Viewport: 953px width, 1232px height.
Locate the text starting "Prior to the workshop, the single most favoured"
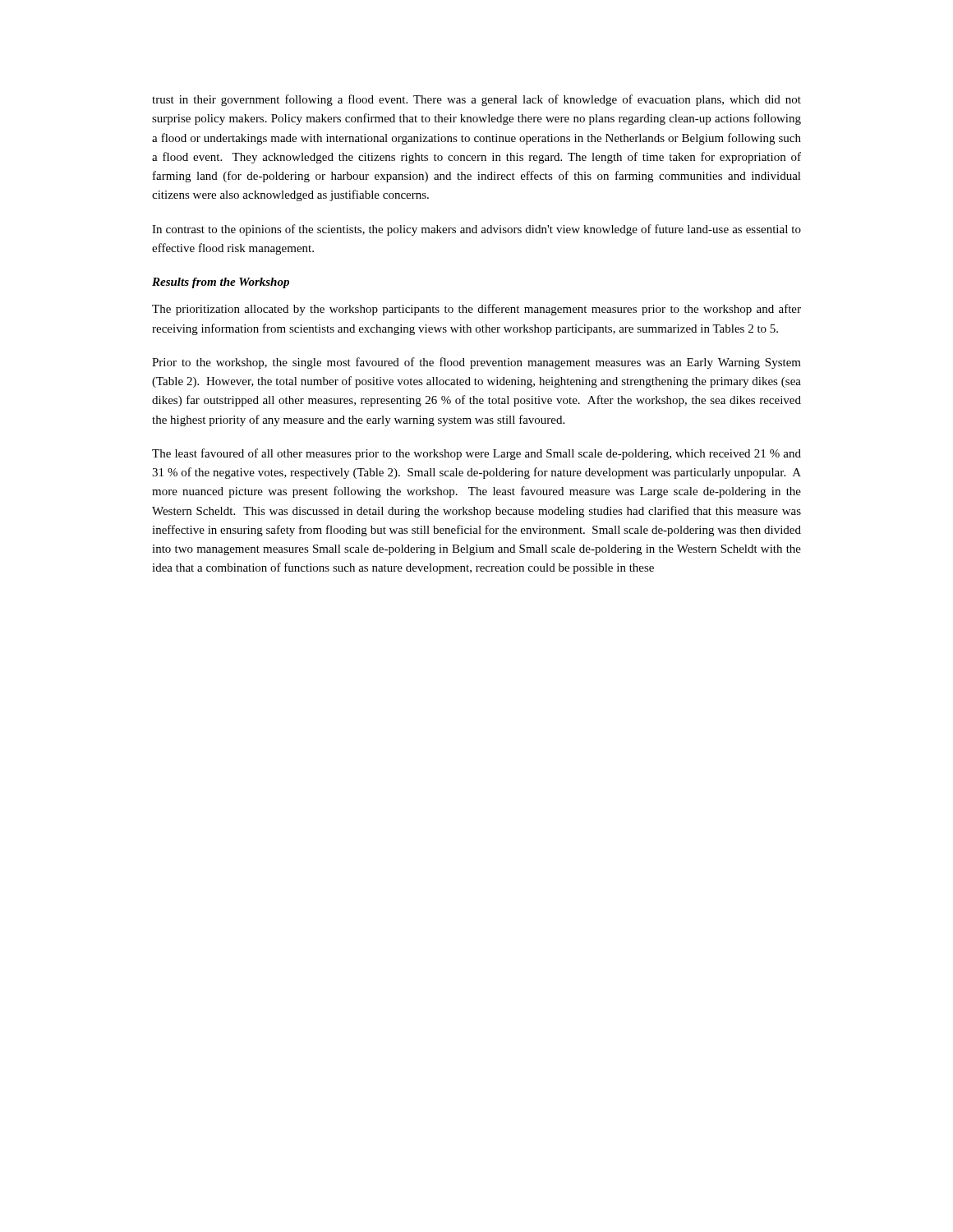pyautogui.click(x=476, y=391)
